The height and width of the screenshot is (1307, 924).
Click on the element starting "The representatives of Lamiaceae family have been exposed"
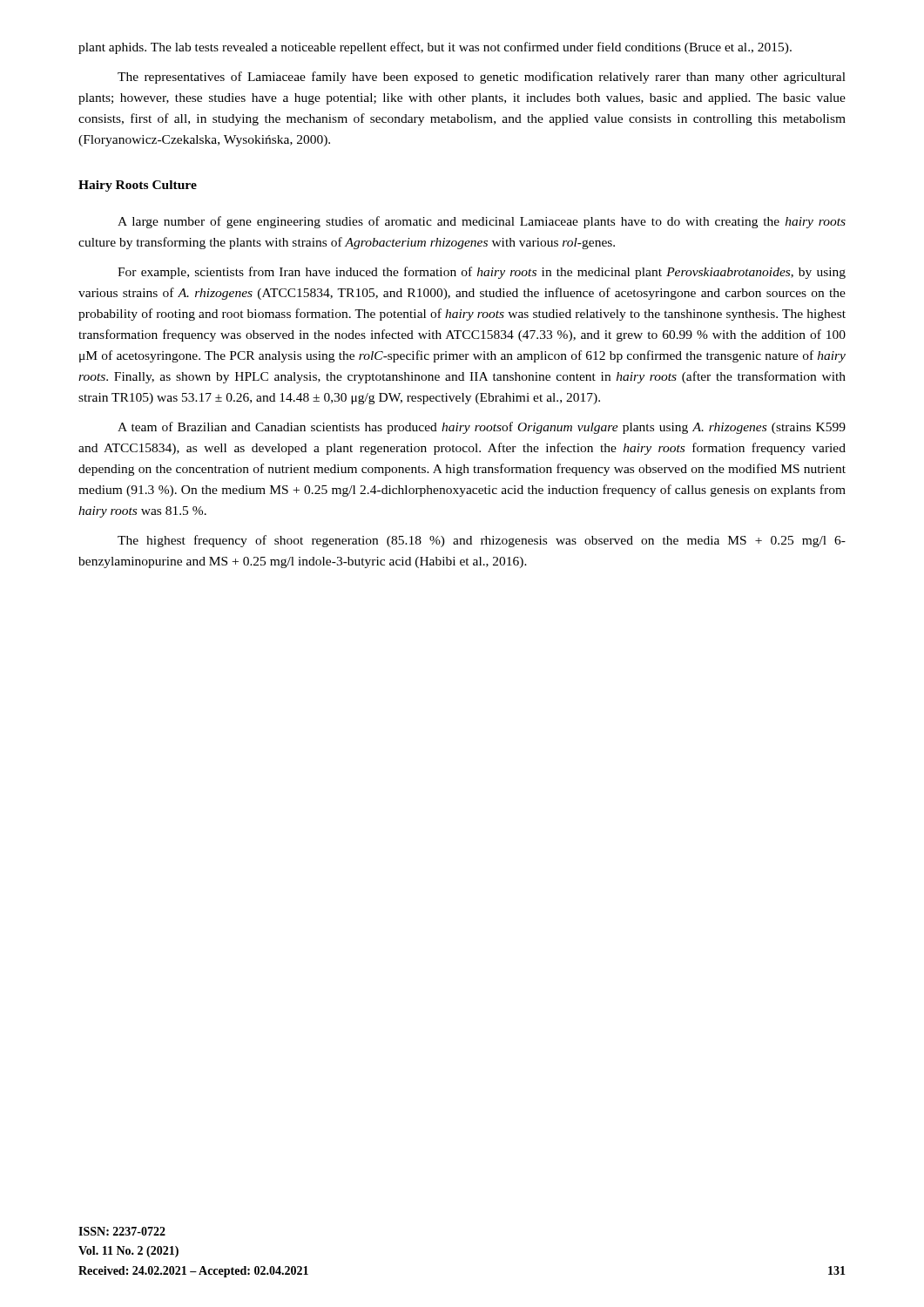pos(462,108)
